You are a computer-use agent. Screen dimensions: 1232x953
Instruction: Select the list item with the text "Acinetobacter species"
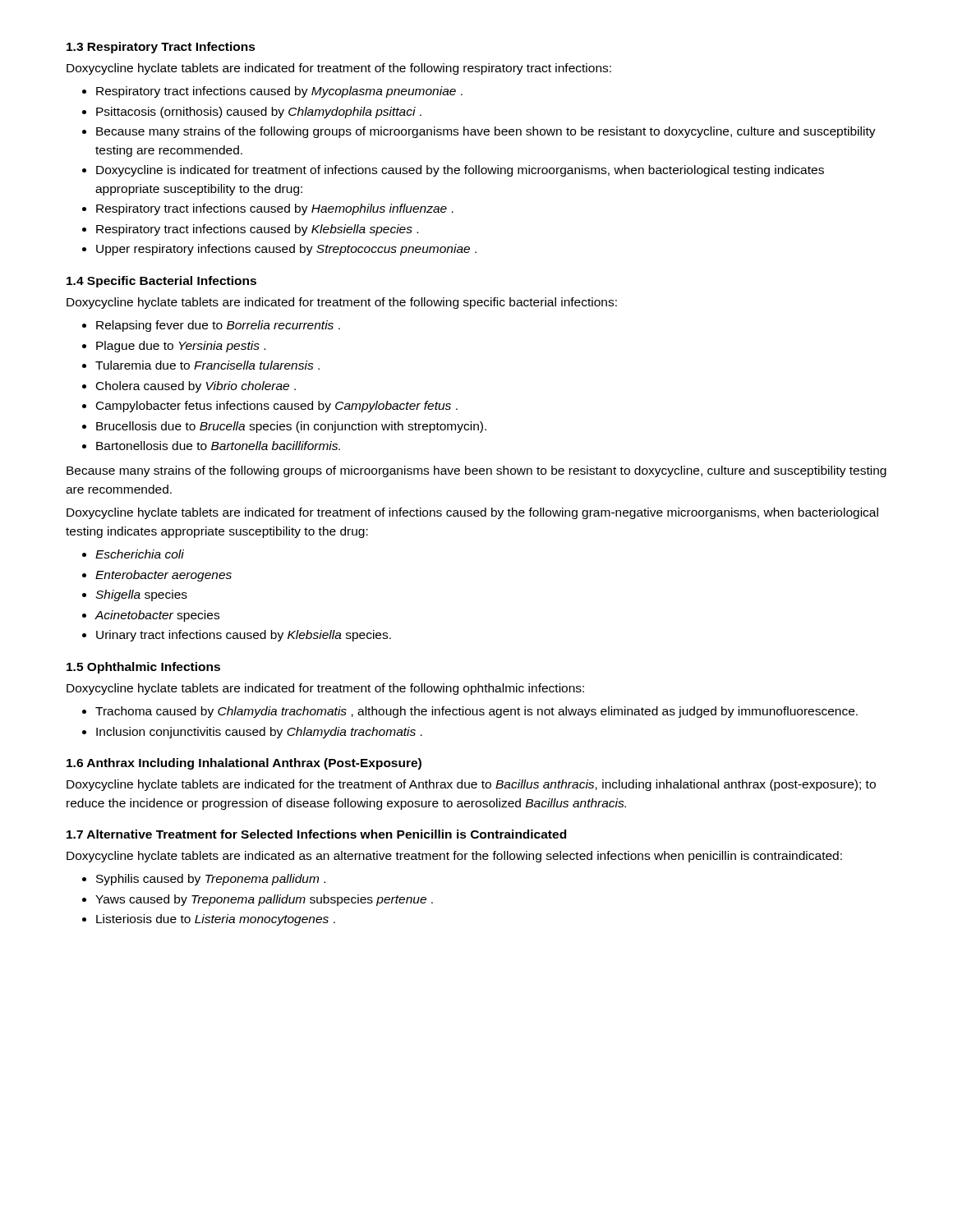(x=158, y=615)
